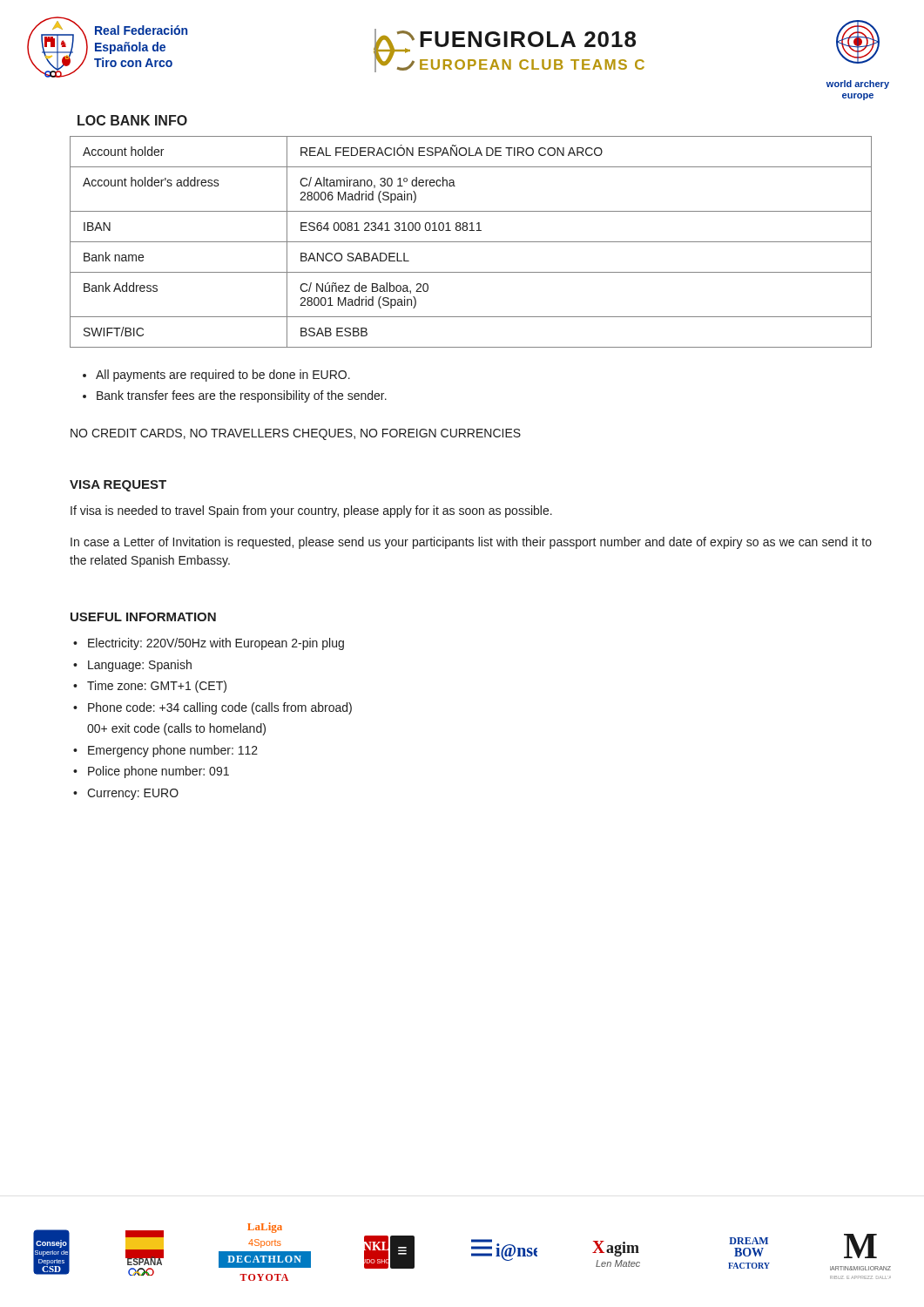Click on the list item with the text "Bank transfer fees are the"

[242, 396]
